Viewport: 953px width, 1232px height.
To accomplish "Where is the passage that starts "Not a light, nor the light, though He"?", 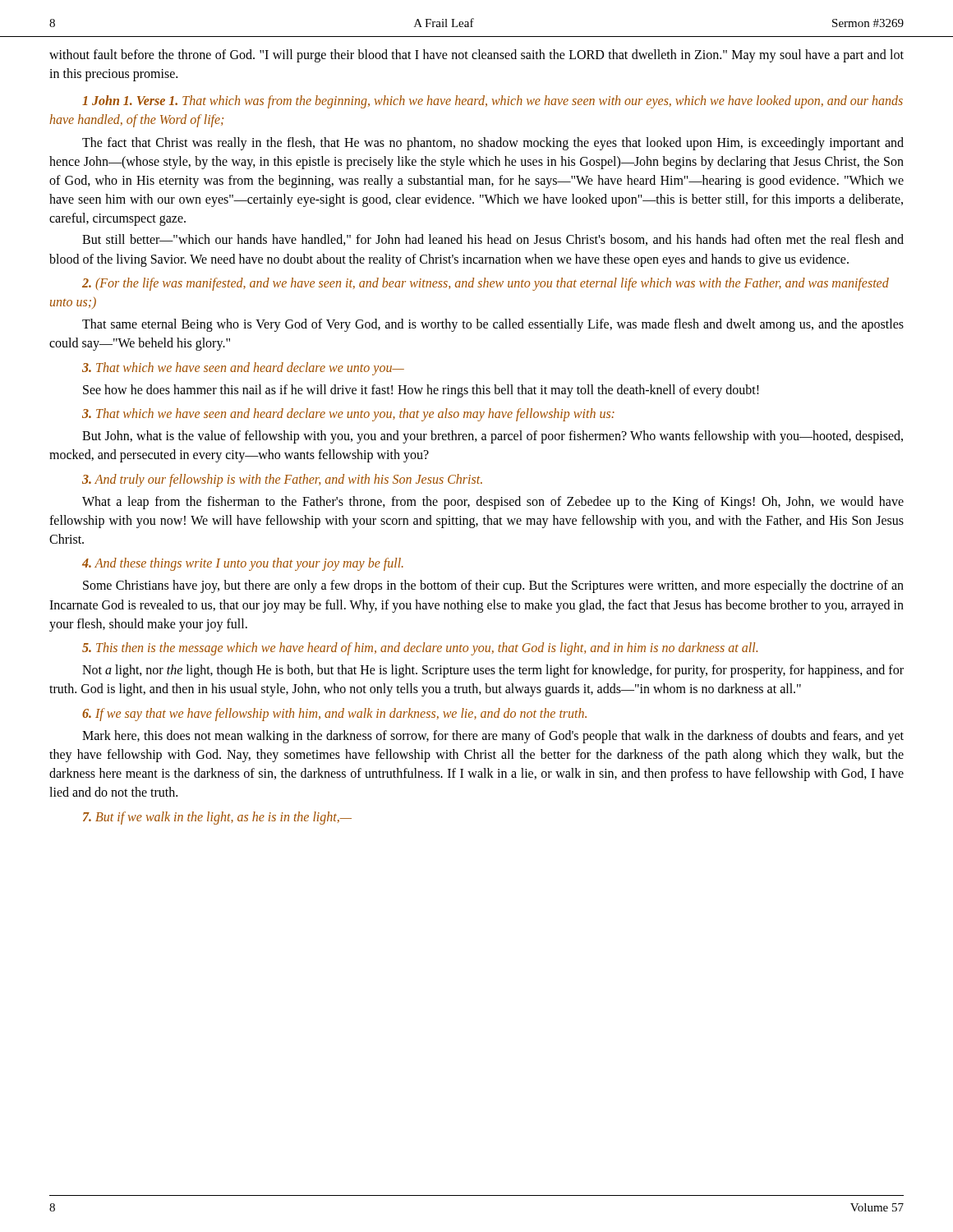I will pyautogui.click(x=476, y=679).
